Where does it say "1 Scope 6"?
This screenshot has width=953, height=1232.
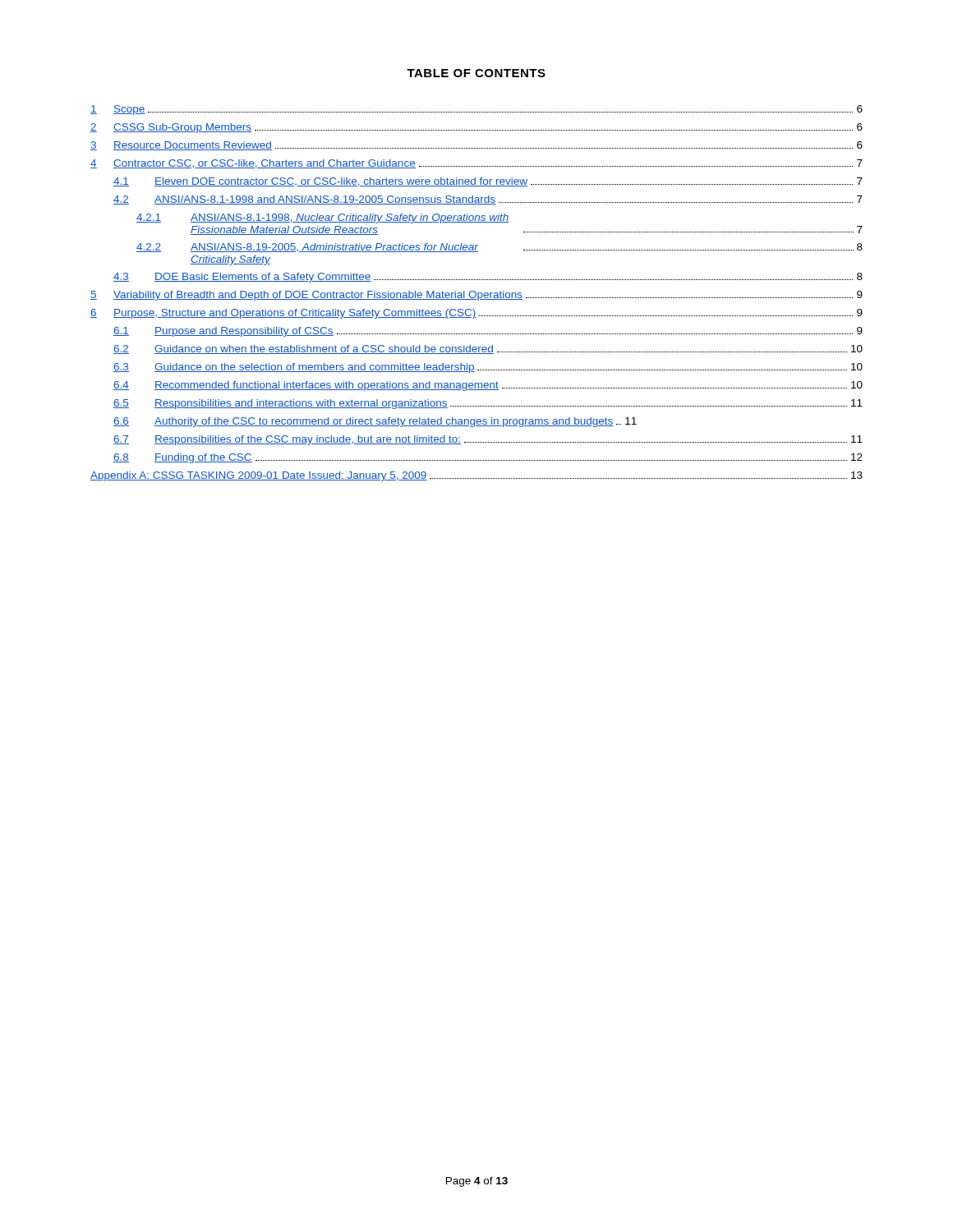coord(476,109)
